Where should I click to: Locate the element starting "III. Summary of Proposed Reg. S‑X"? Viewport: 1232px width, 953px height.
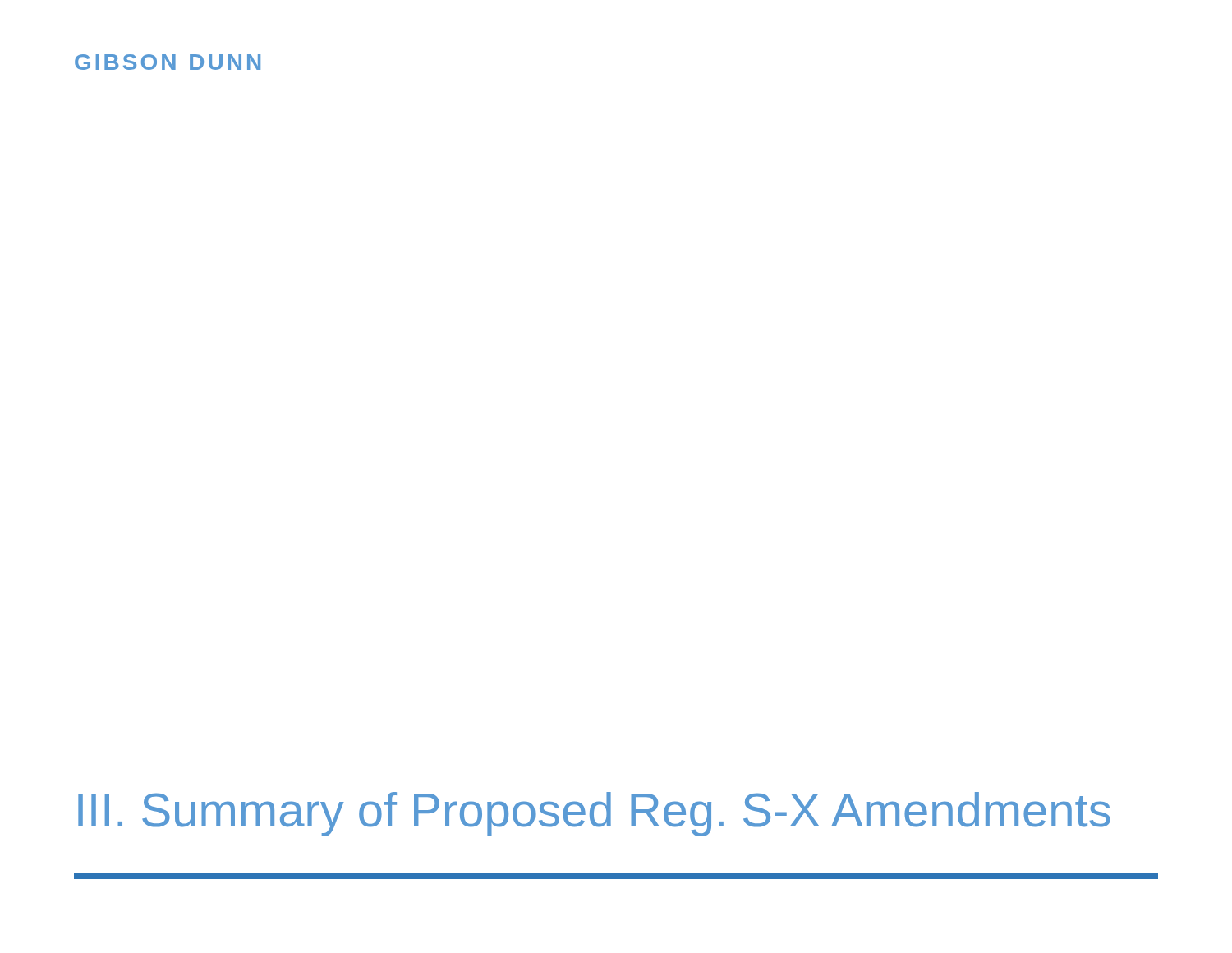[616, 811]
